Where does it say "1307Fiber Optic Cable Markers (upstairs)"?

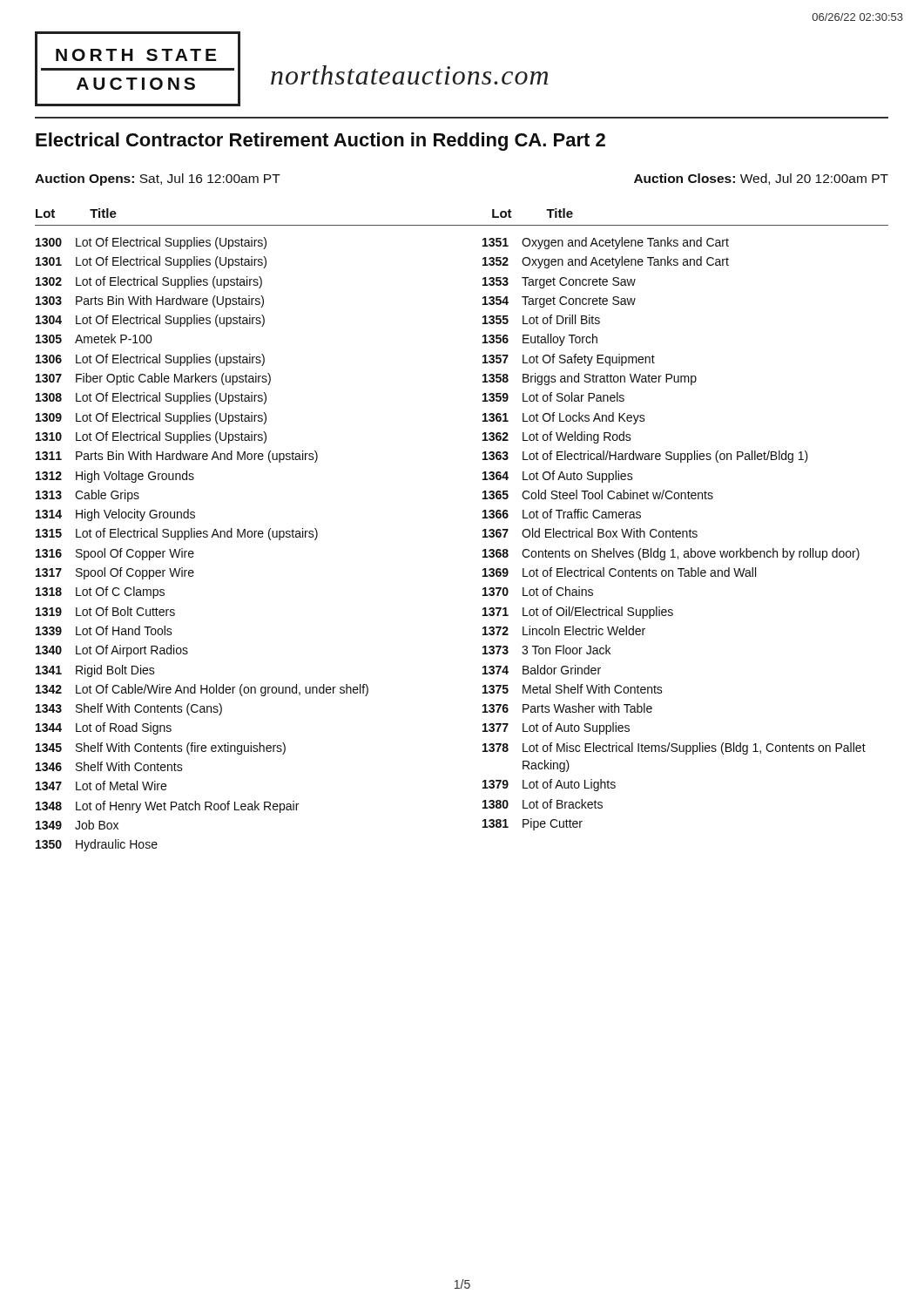coord(238,378)
